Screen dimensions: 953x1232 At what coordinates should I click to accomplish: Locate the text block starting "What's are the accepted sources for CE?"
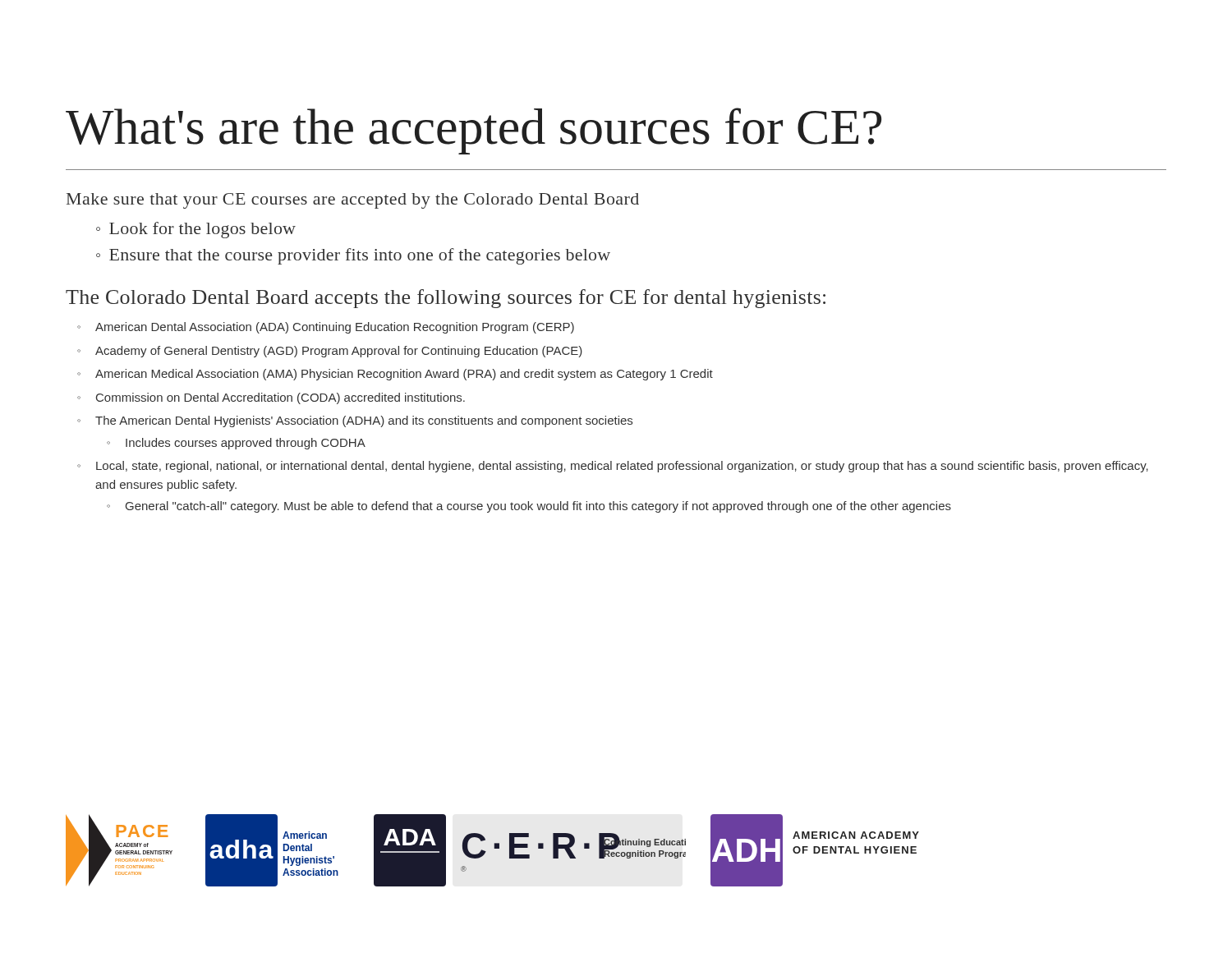pos(475,127)
